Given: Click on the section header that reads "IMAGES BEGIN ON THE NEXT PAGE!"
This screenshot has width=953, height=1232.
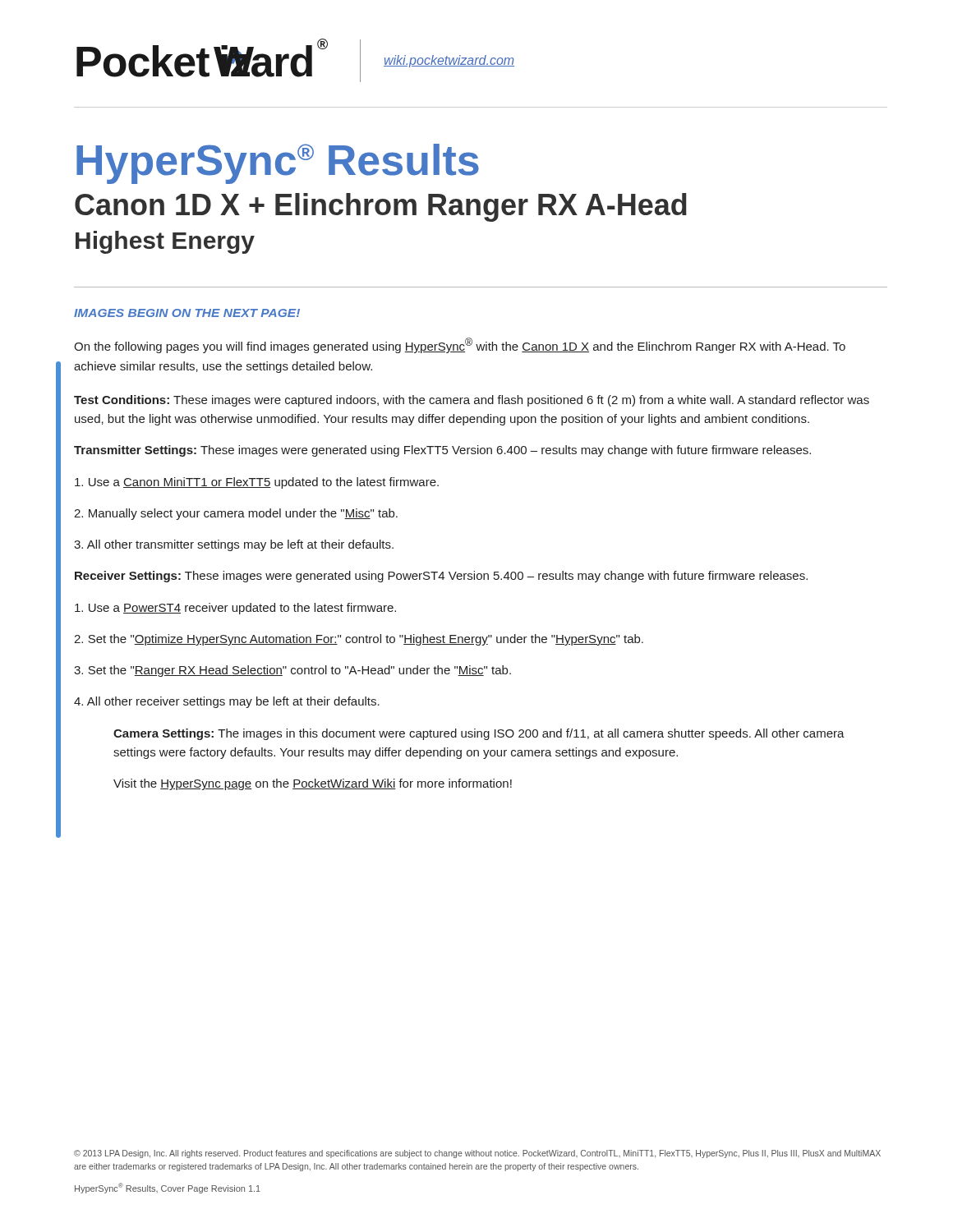Looking at the screenshot, I should point(187,313).
